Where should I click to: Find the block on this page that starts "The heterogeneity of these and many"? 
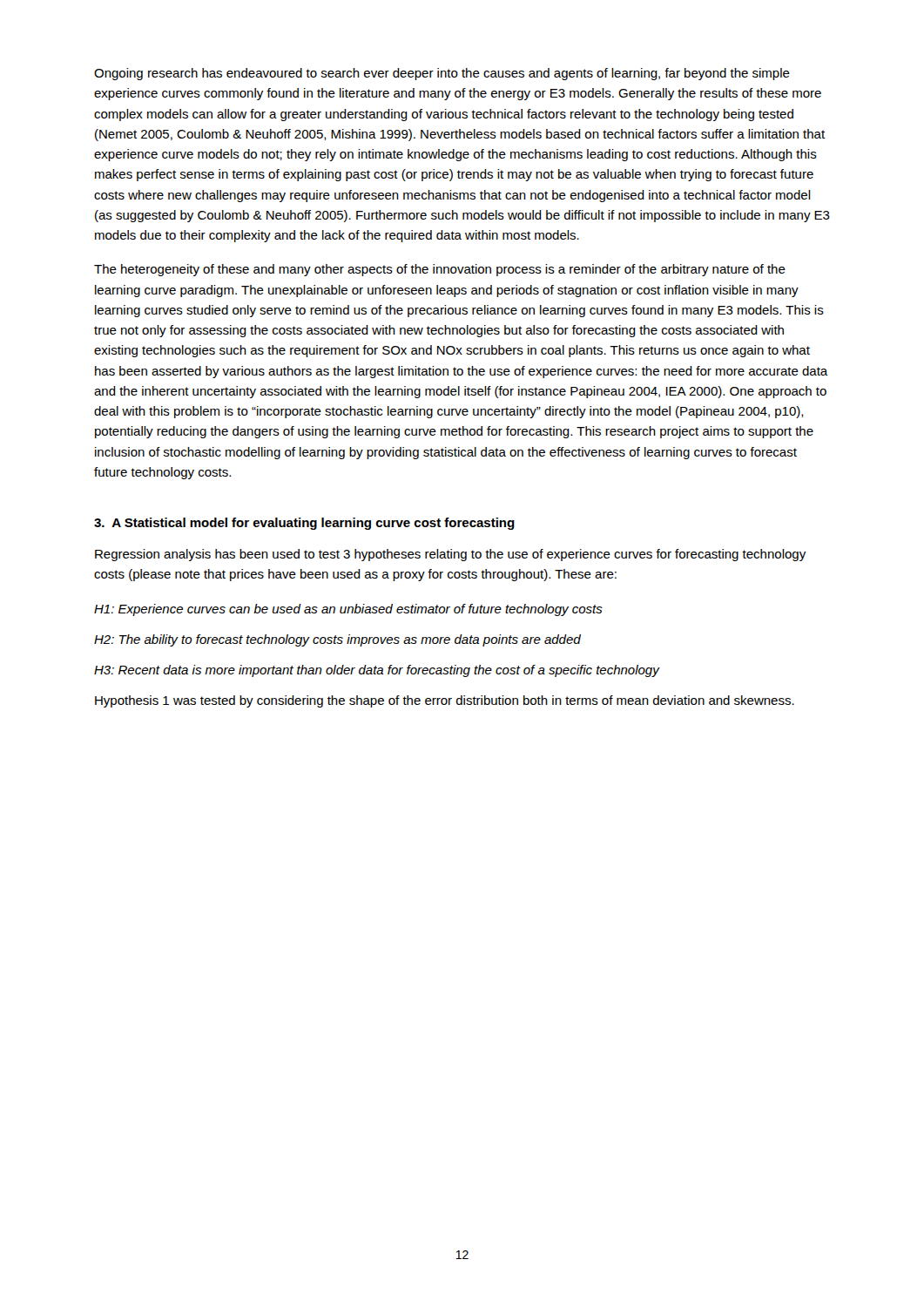click(x=462, y=370)
